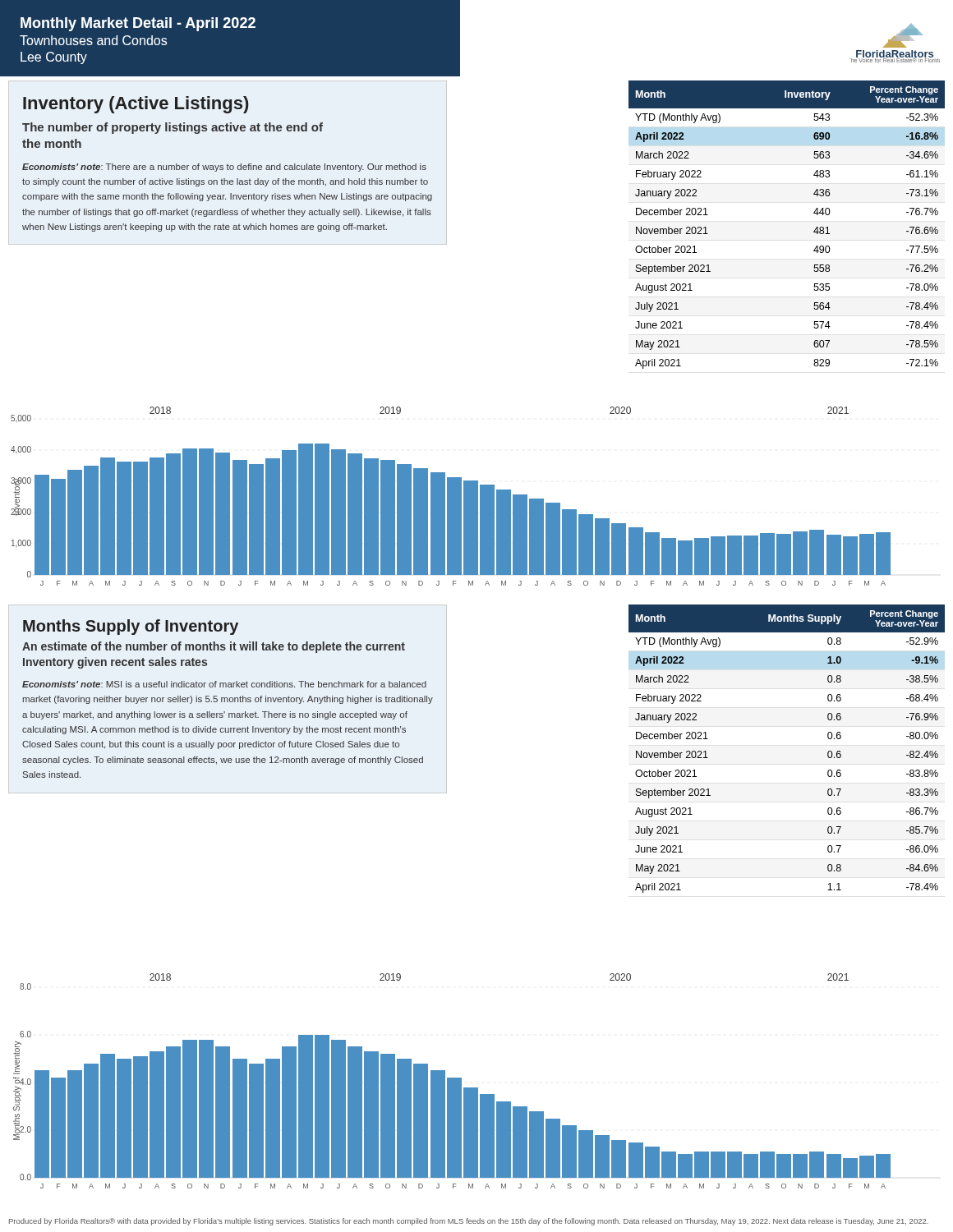
Task: Select the region starting "Inventory (Active Listings)"
Action: point(228,164)
